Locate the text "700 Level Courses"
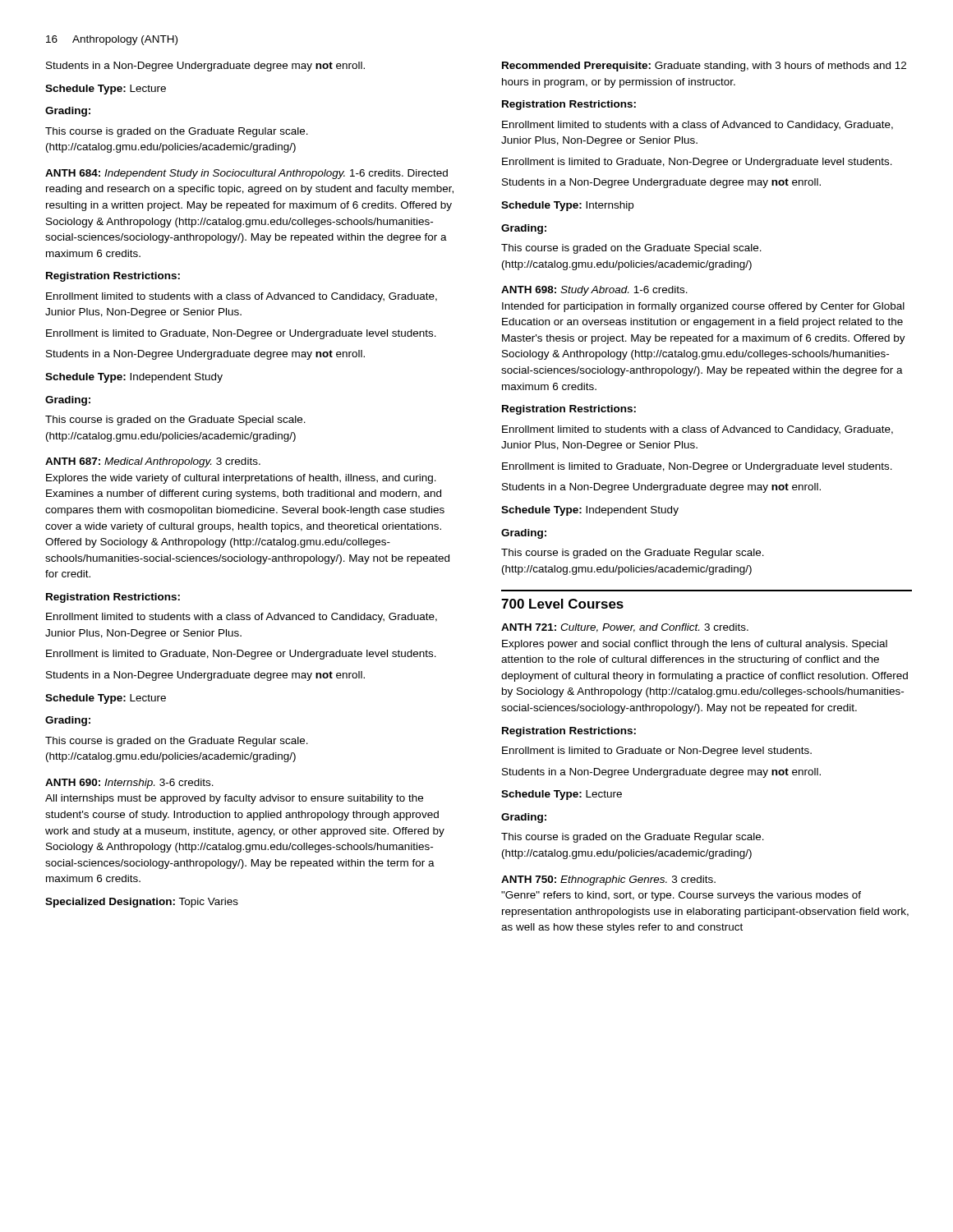 563,604
